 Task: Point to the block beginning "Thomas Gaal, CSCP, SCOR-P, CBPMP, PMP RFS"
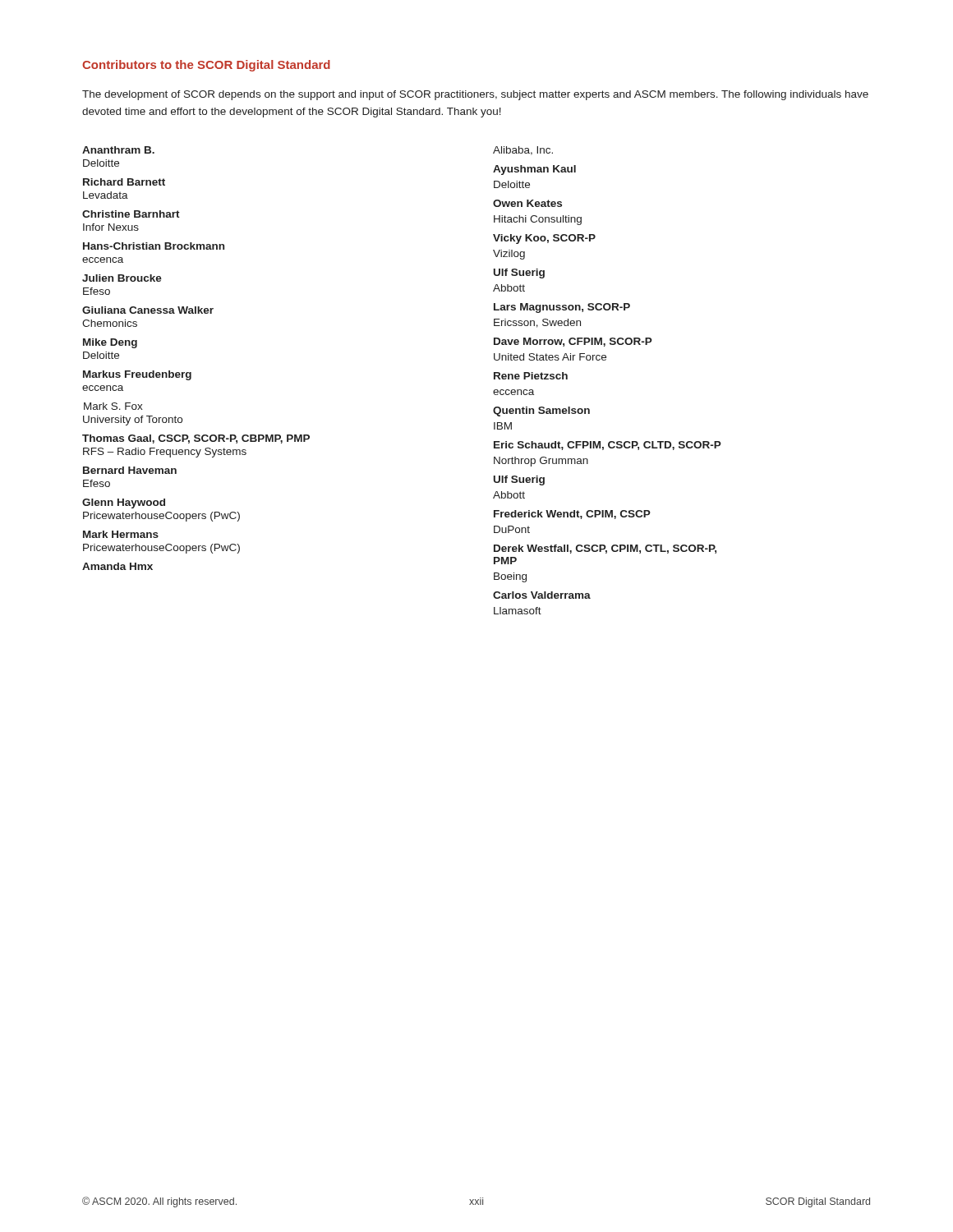pyautogui.click(x=271, y=445)
